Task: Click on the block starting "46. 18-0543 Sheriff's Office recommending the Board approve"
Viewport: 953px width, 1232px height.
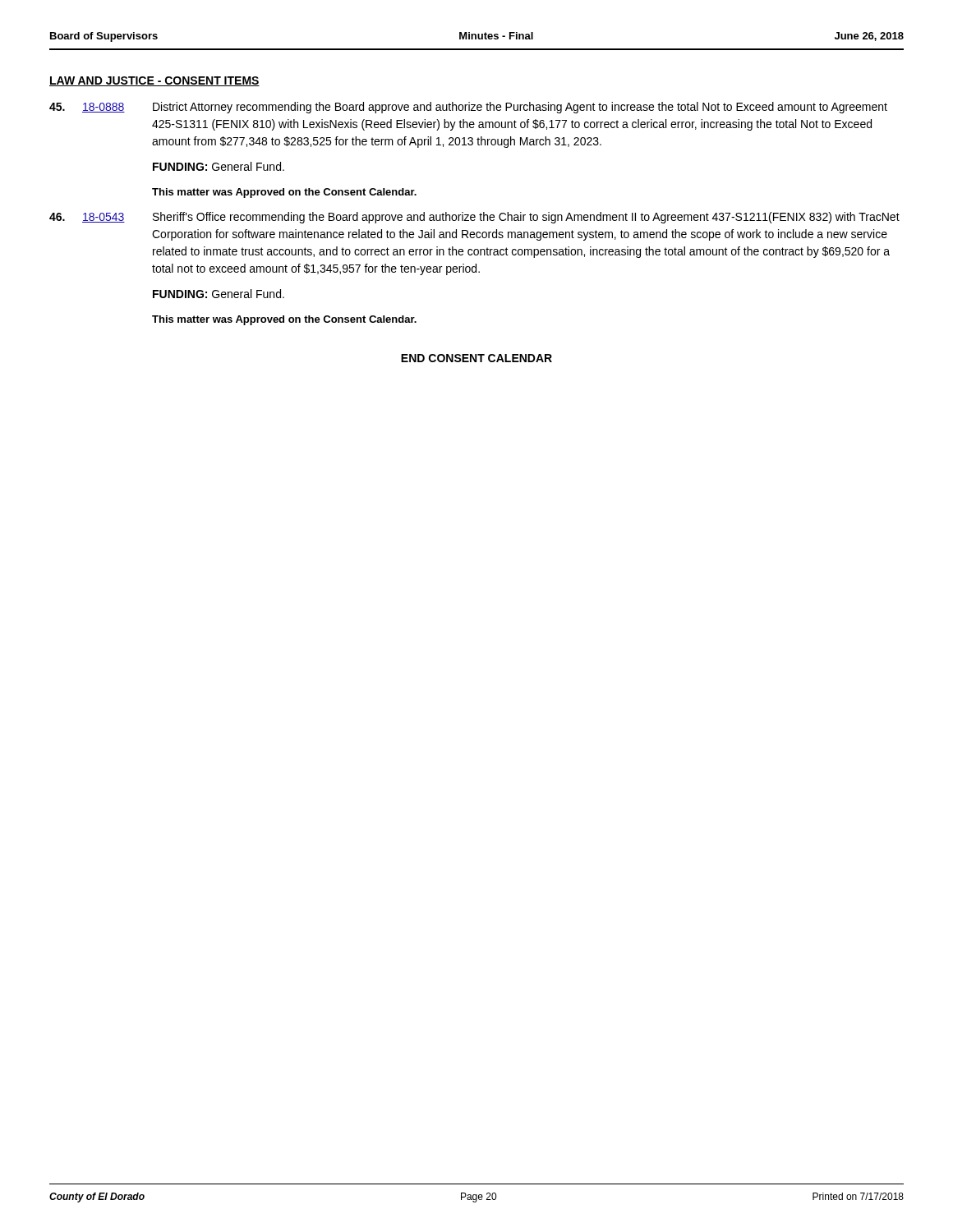Action: 476,272
